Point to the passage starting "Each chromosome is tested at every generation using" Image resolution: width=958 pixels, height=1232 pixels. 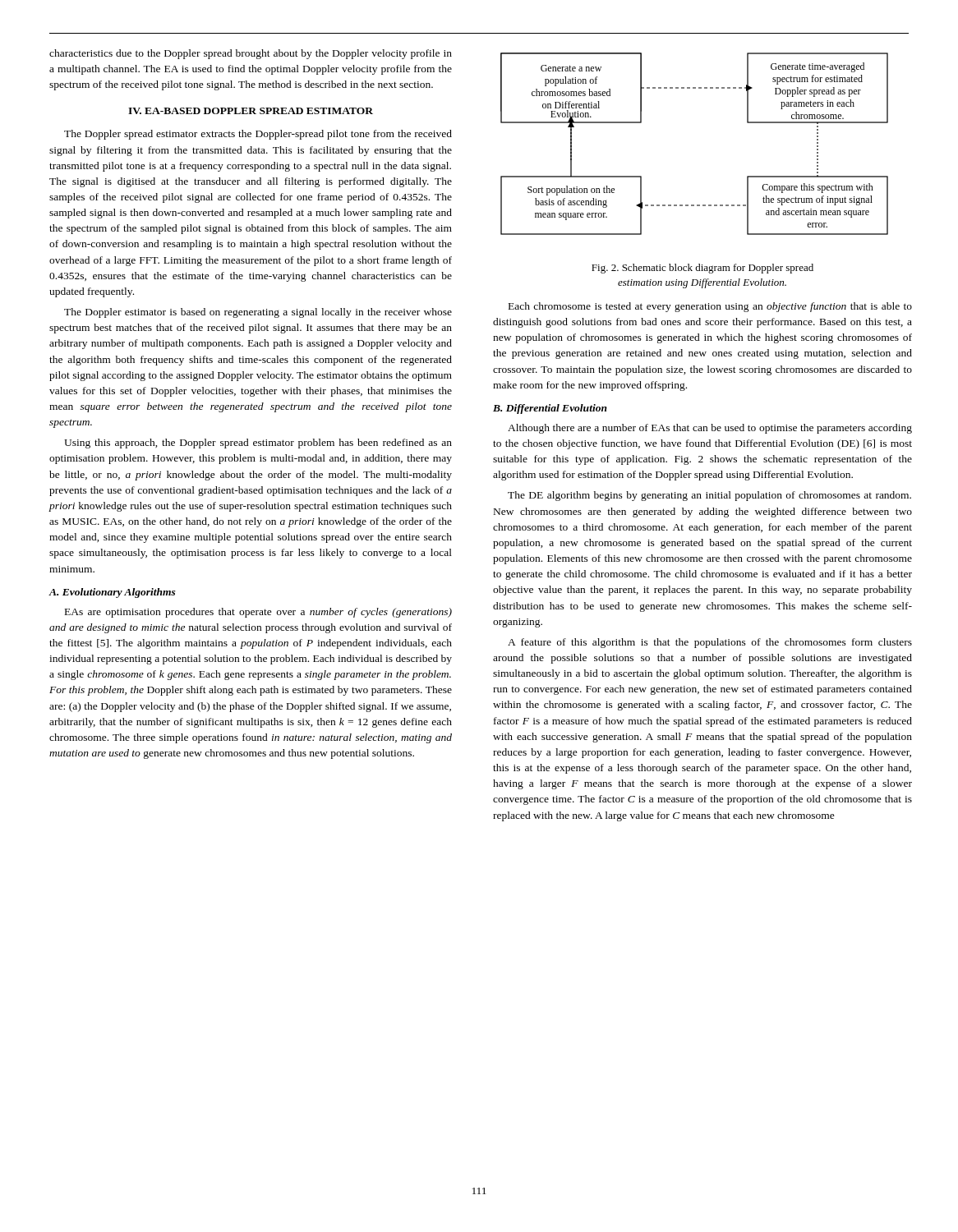(703, 345)
